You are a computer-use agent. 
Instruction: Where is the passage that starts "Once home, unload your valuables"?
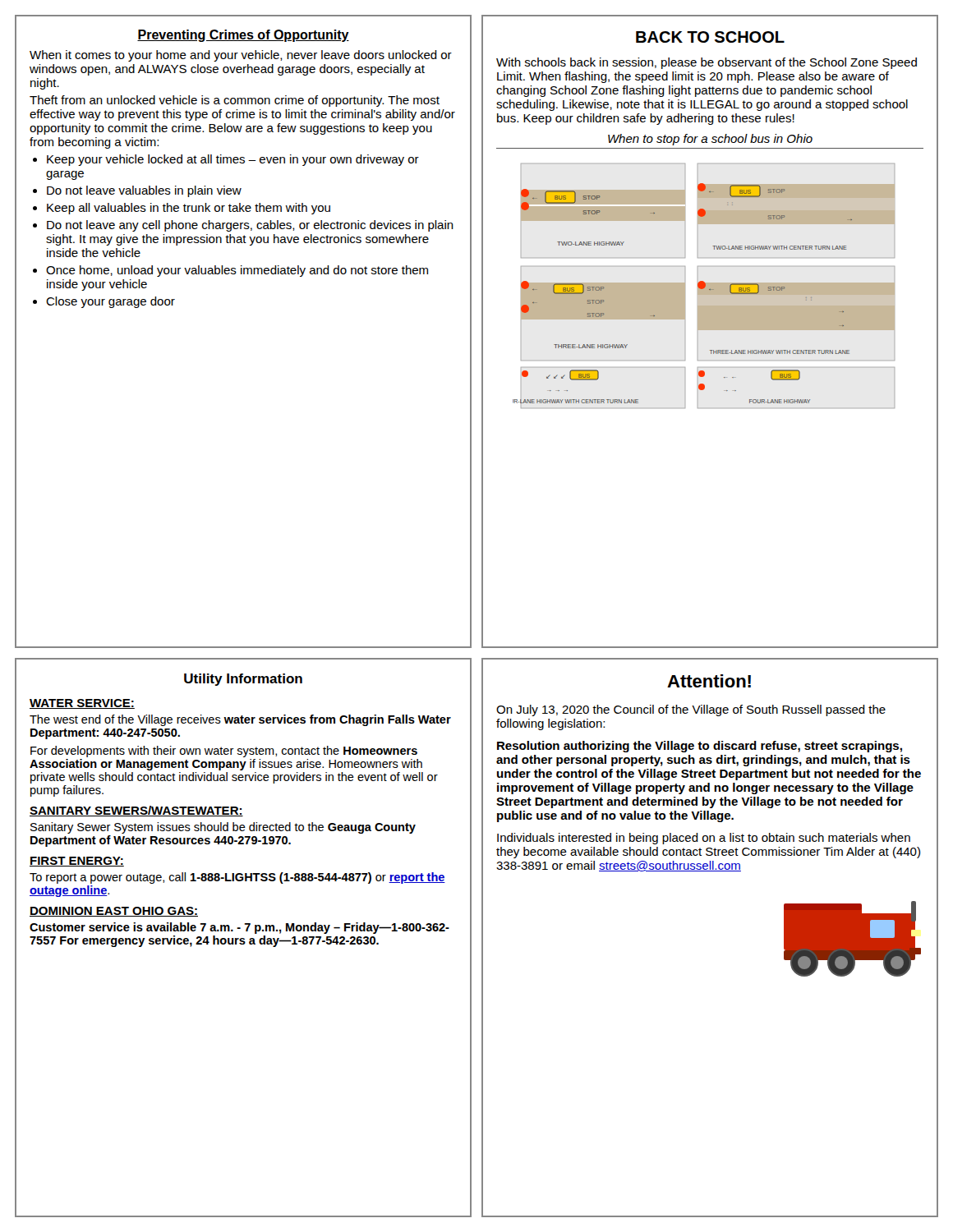click(237, 277)
